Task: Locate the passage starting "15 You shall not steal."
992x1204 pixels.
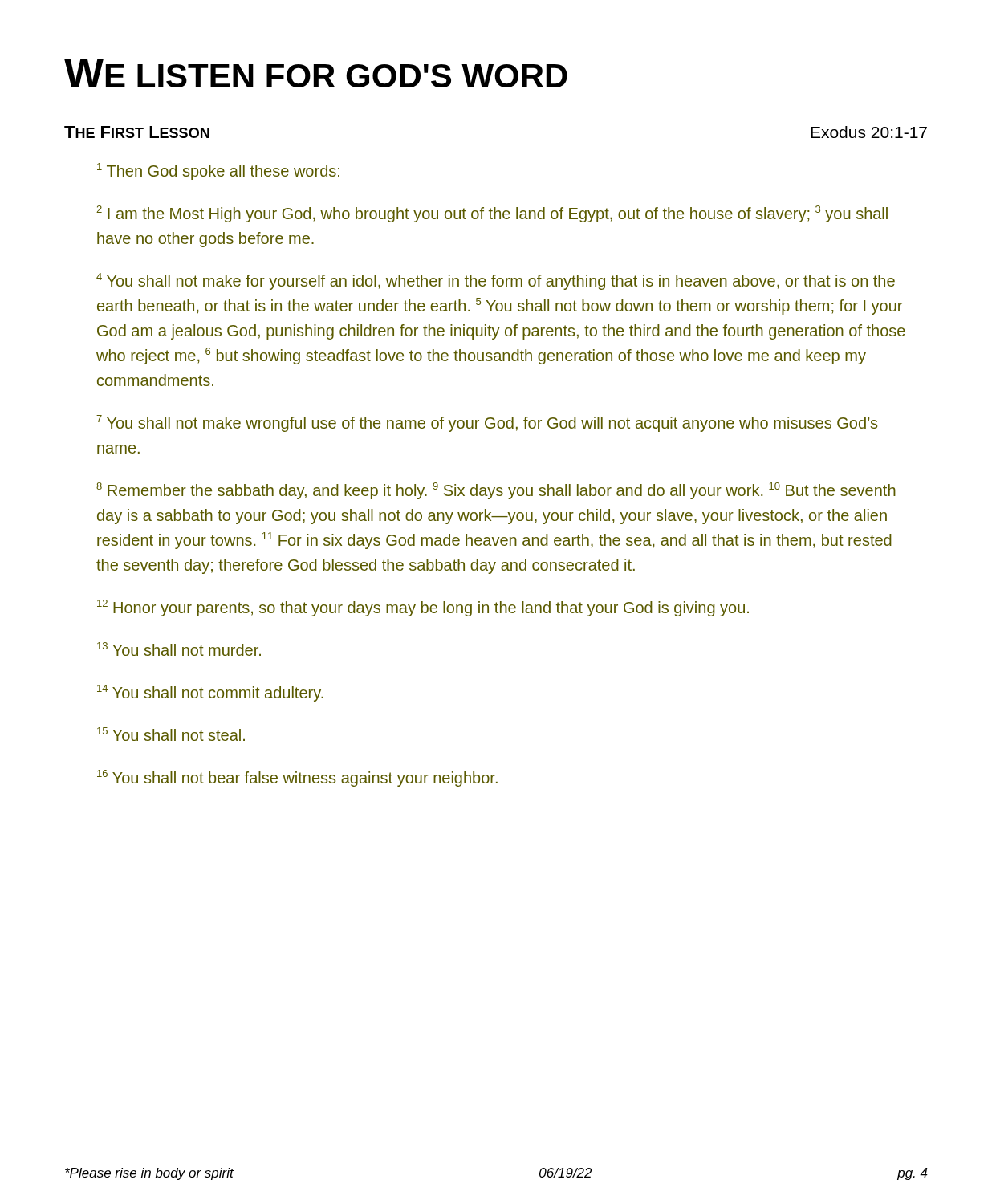Action: pyautogui.click(x=171, y=734)
